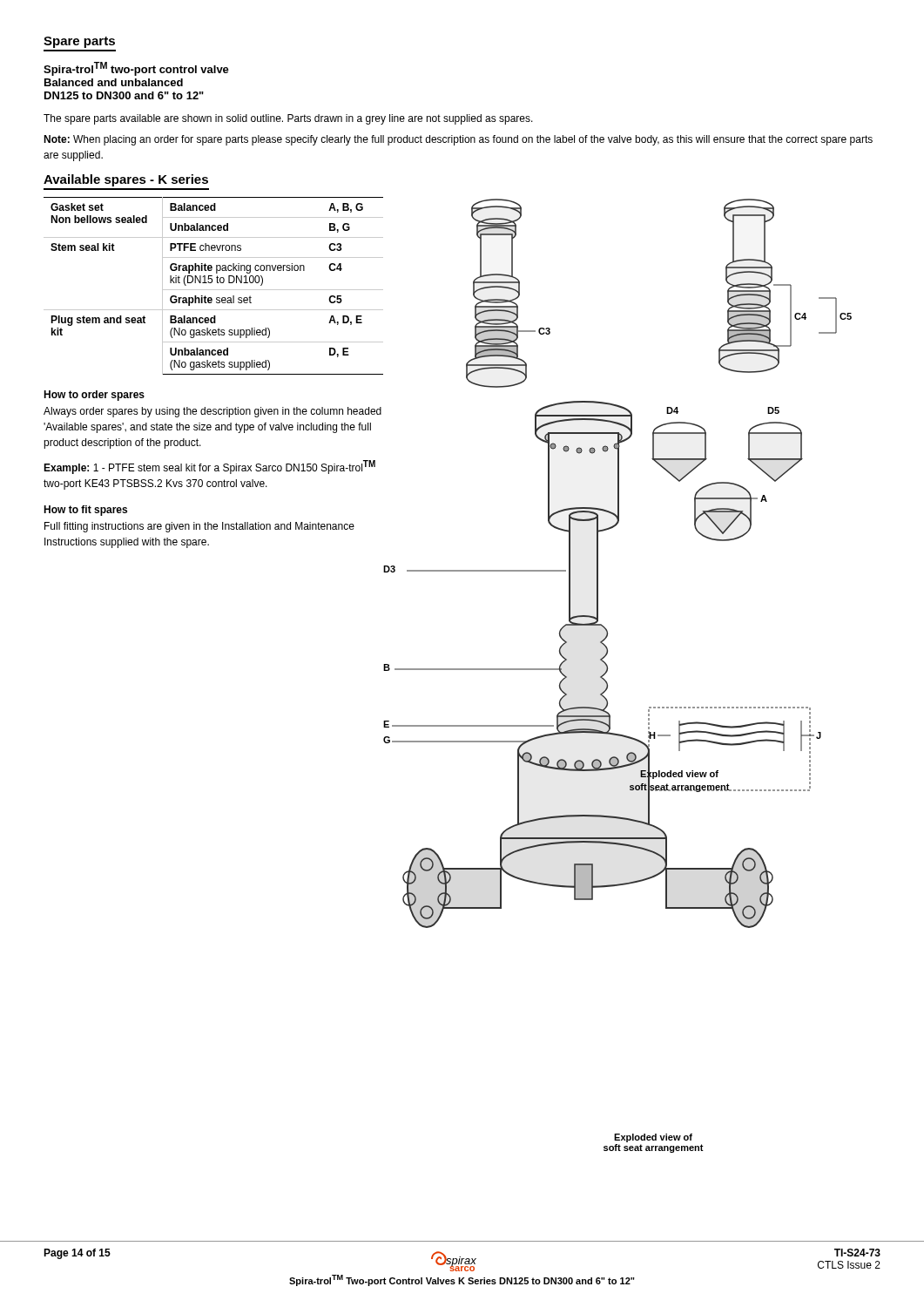924x1307 pixels.
Task: Locate the engineering diagram
Action: (x=644, y=651)
